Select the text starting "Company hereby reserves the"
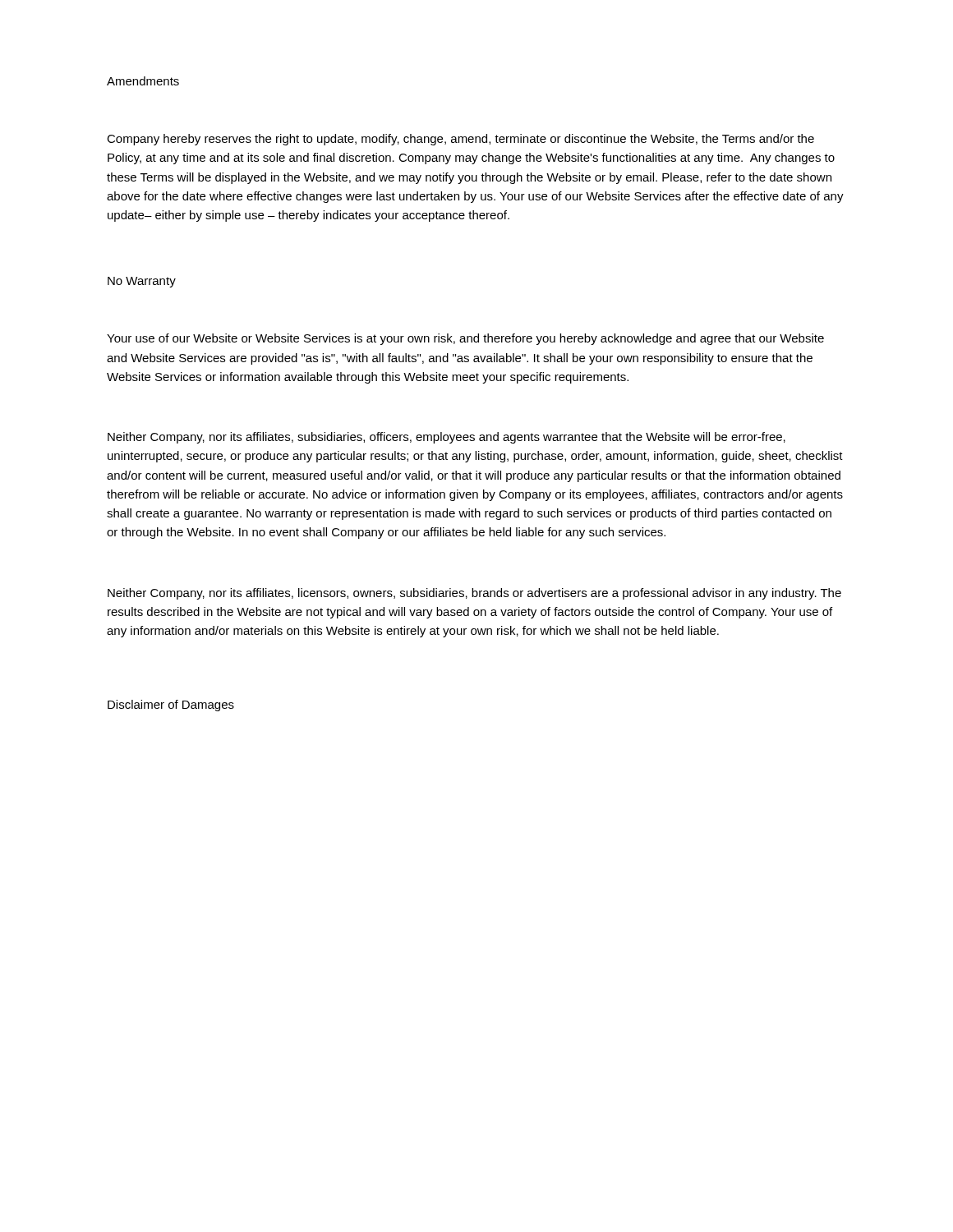The width and height of the screenshot is (953, 1232). (475, 177)
